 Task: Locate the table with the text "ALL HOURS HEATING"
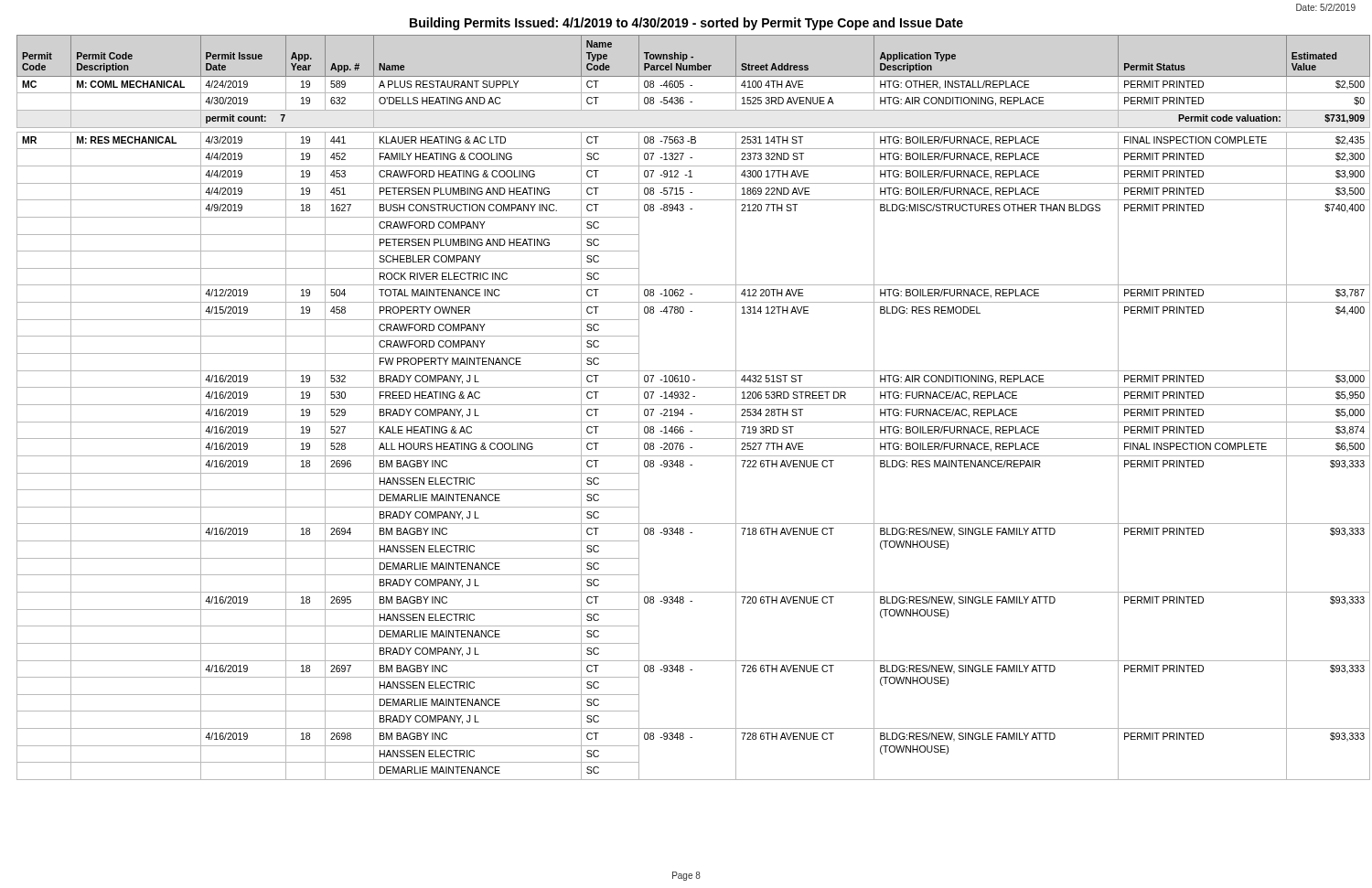coord(686,407)
